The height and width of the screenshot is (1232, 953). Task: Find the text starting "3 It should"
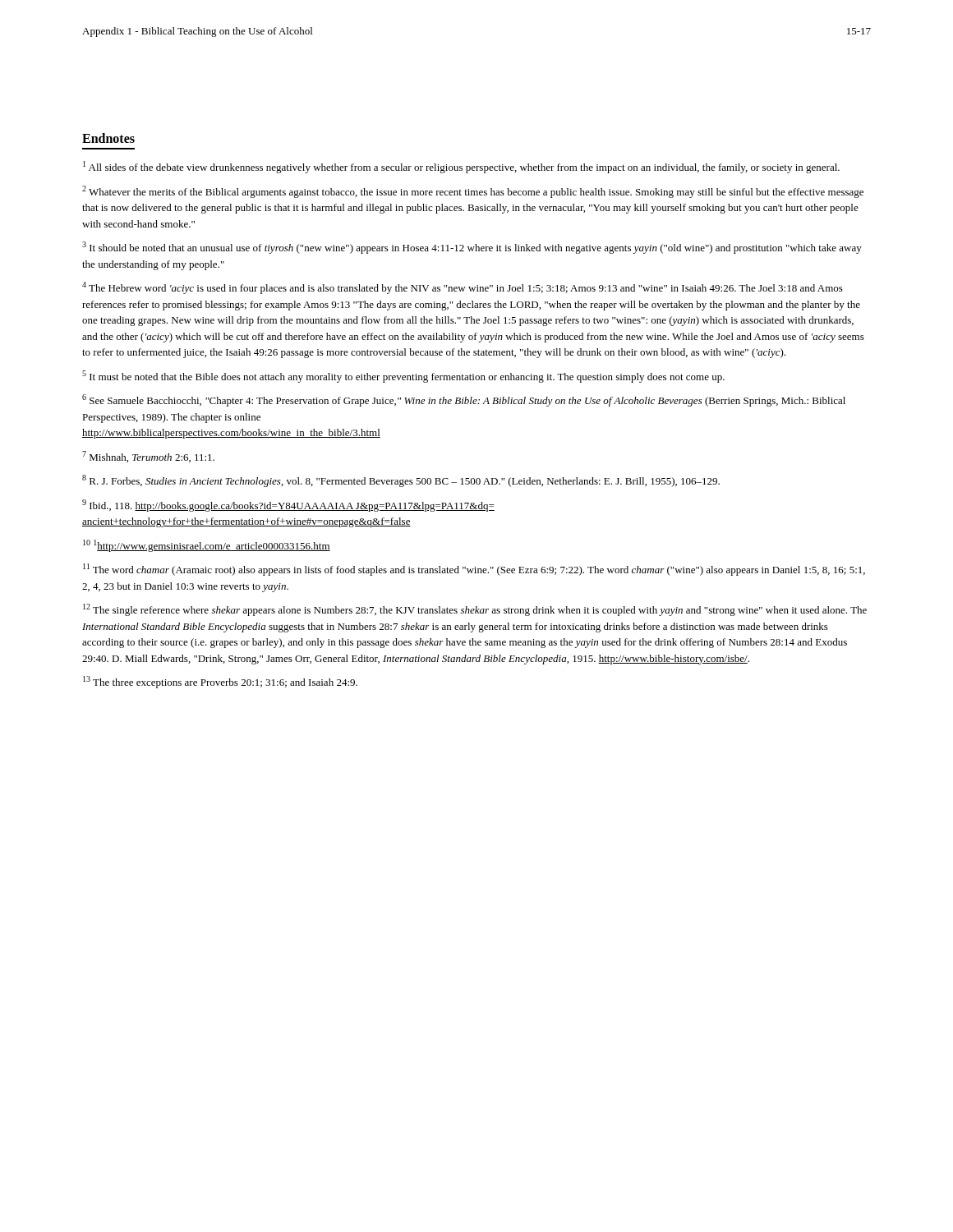(472, 255)
